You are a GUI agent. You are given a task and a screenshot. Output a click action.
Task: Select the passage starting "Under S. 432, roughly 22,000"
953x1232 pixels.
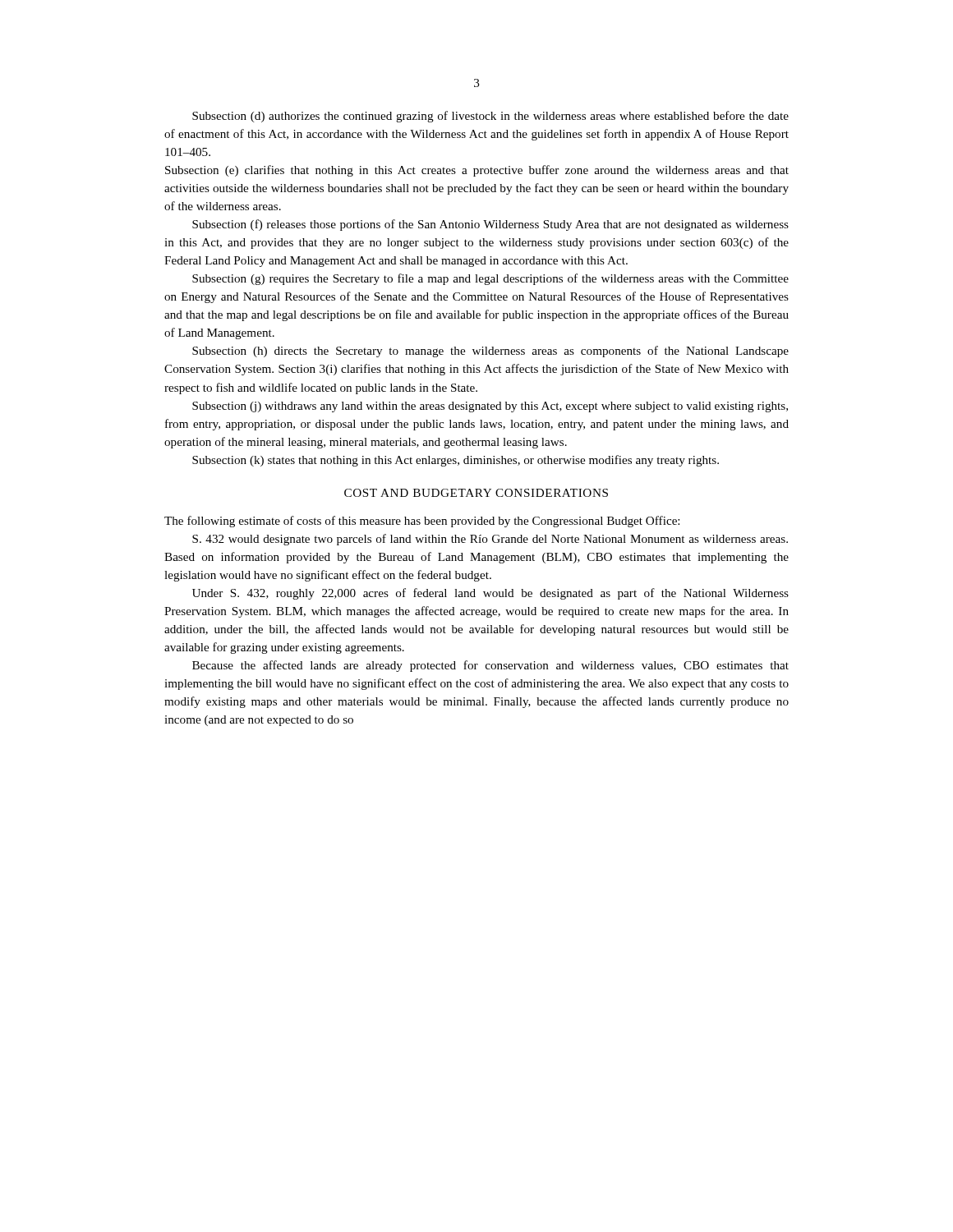pyautogui.click(x=476, y=620)
